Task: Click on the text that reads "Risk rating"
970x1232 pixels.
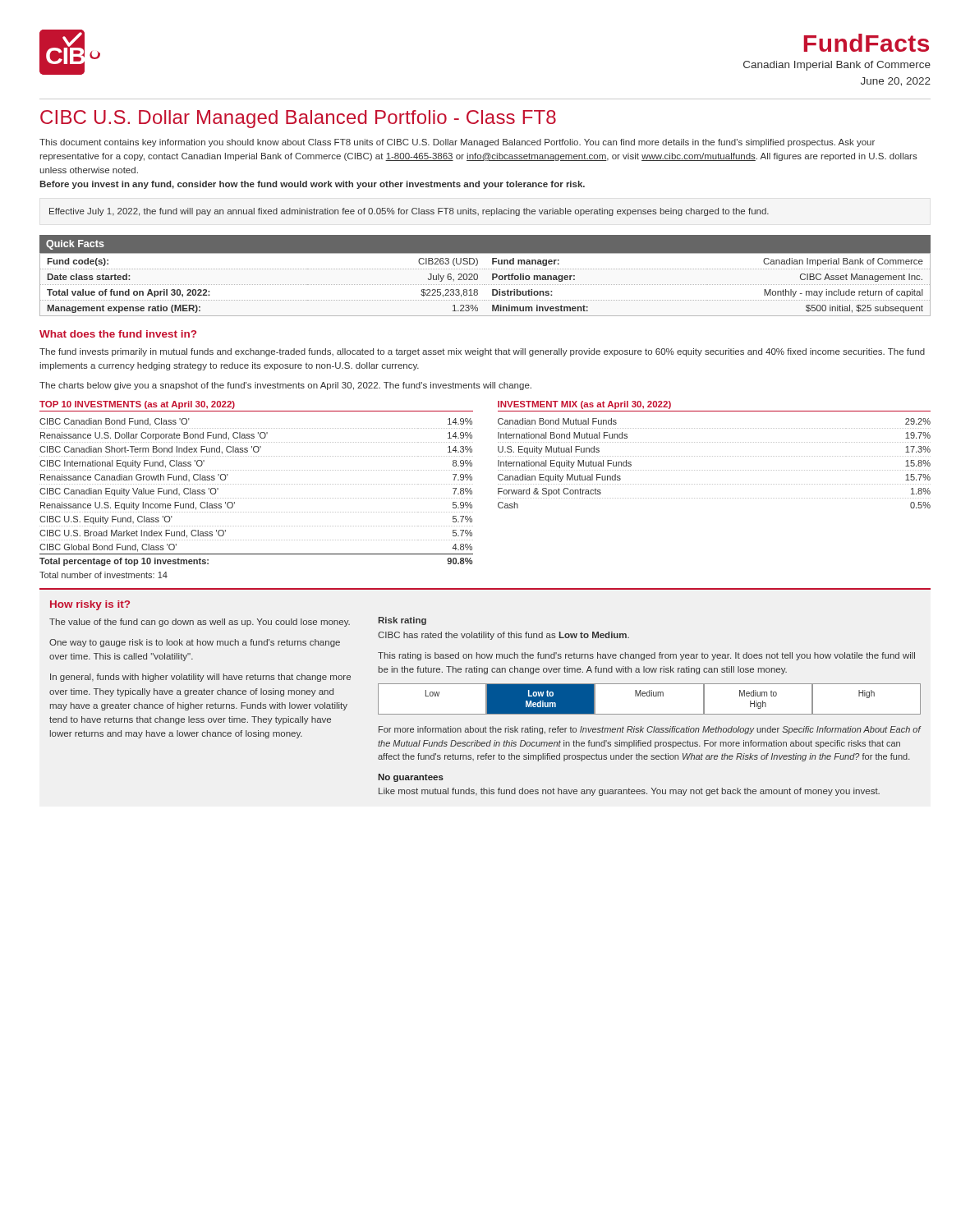Action: 402,620
